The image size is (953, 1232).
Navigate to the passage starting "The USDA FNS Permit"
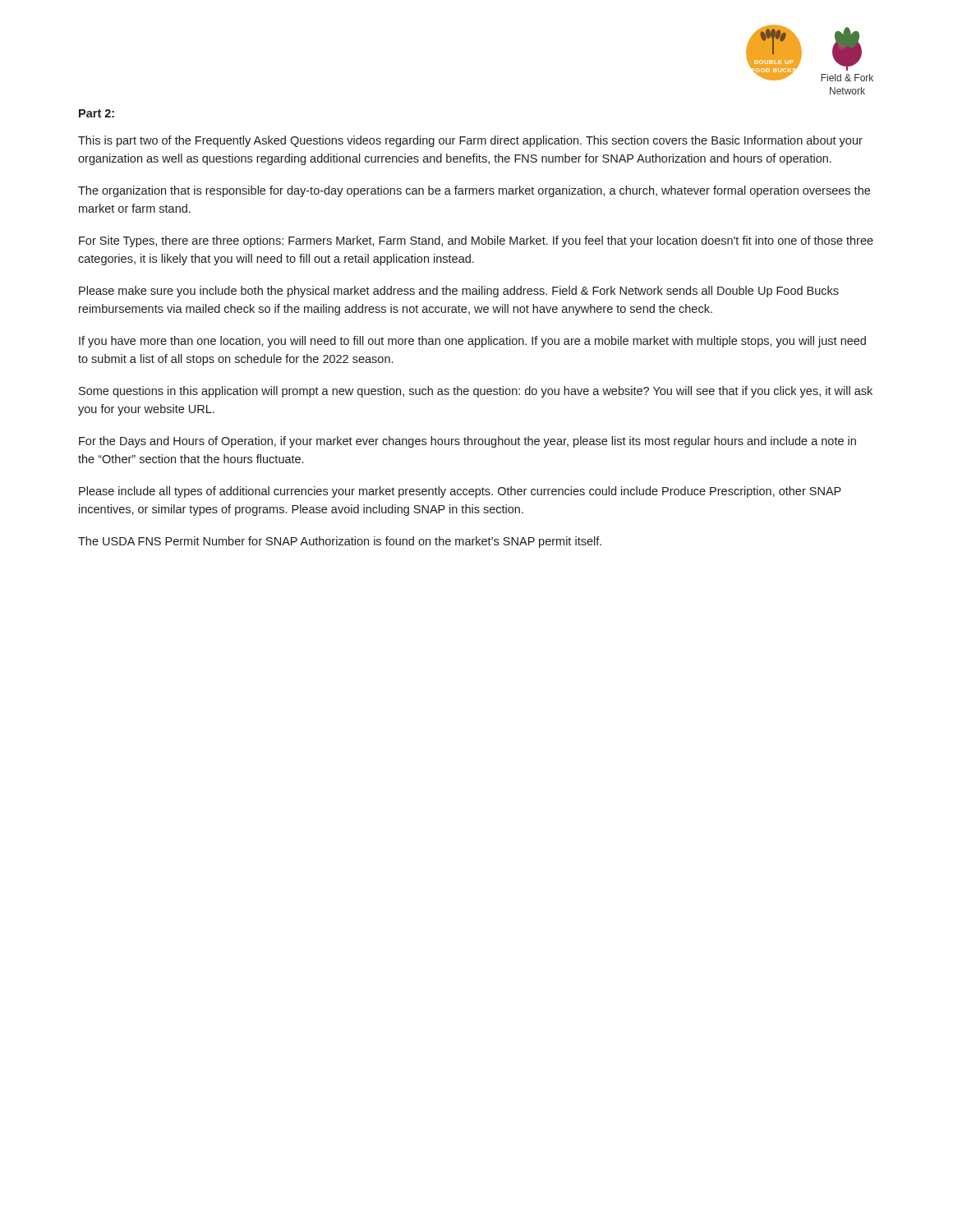click(340, 541)
